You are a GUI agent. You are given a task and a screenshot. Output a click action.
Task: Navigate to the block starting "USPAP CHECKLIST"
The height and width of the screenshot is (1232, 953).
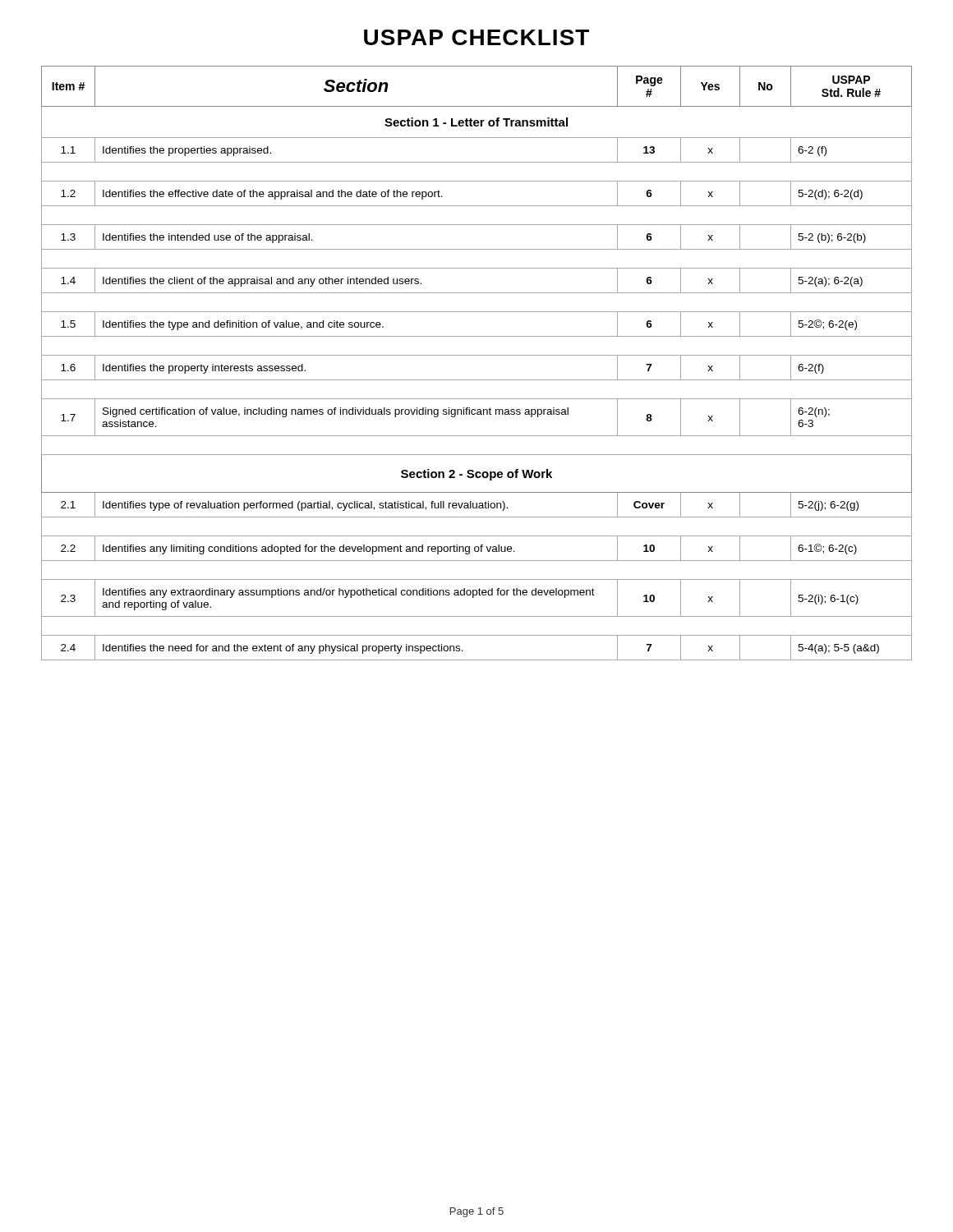coord(476,37)
